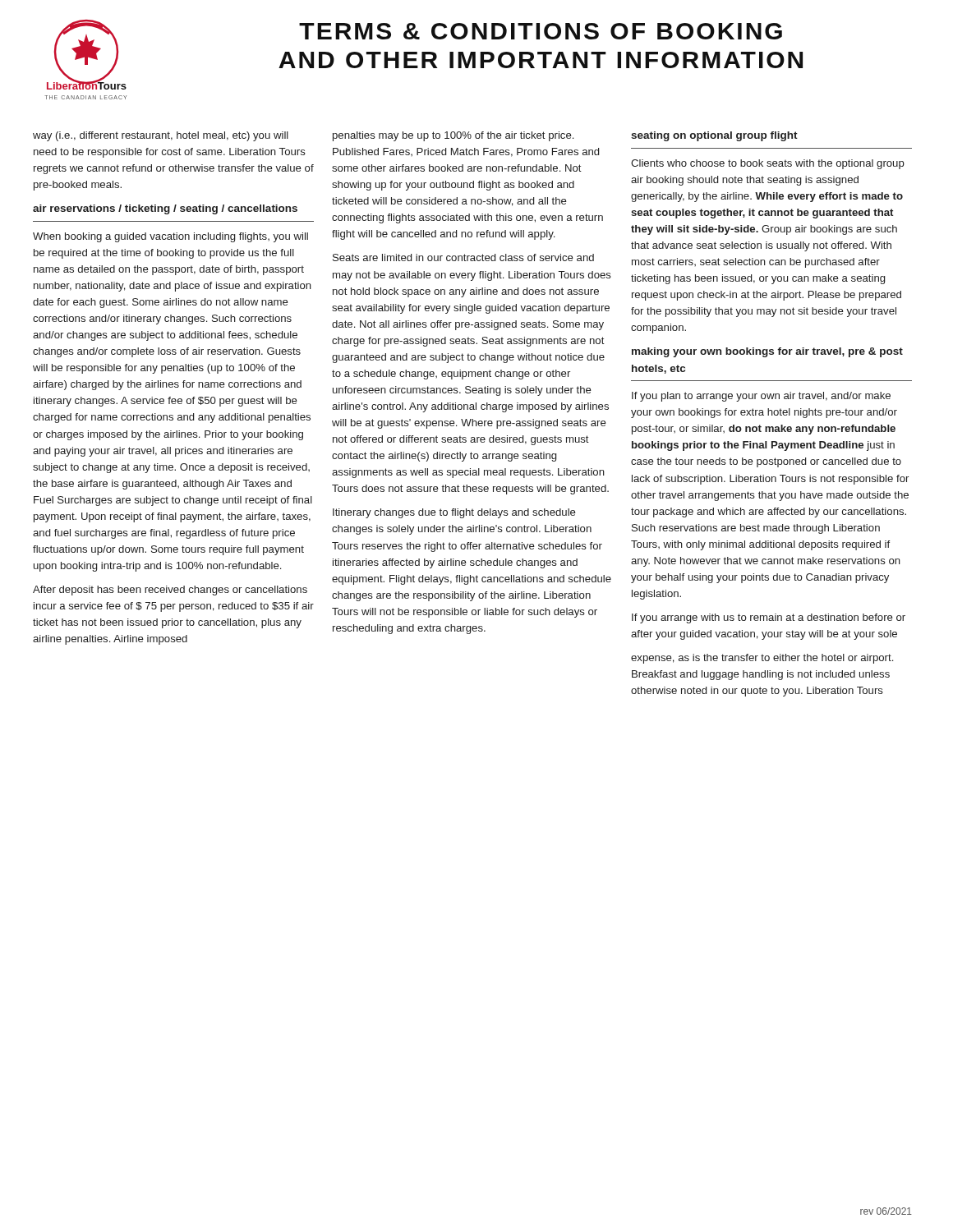Locate the text block that reads "Seats are limited in our contracted class"
The height and width of the screenshot is (1232, 953).
(472, 374)
